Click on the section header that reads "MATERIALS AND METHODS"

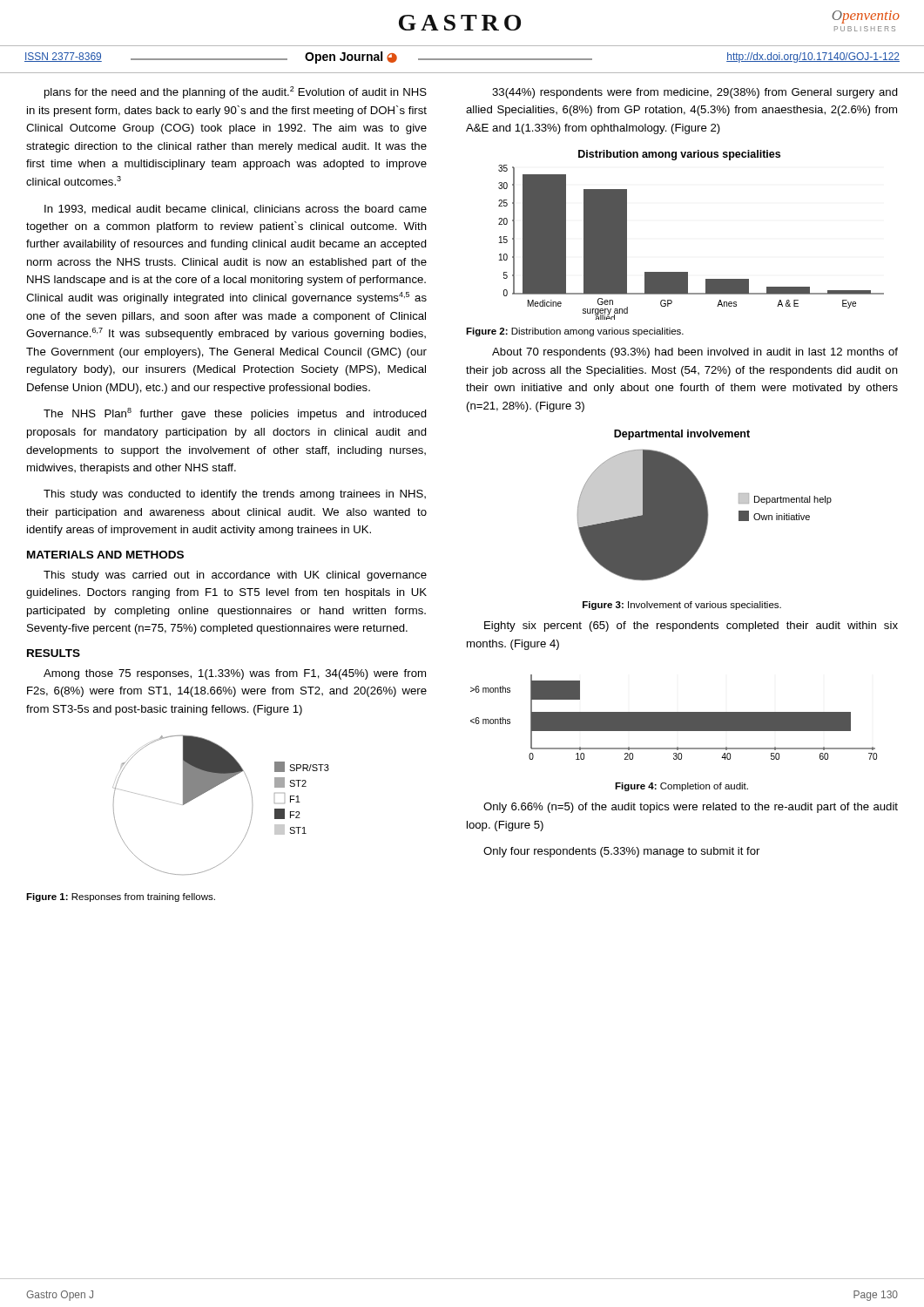click(105, 554)
